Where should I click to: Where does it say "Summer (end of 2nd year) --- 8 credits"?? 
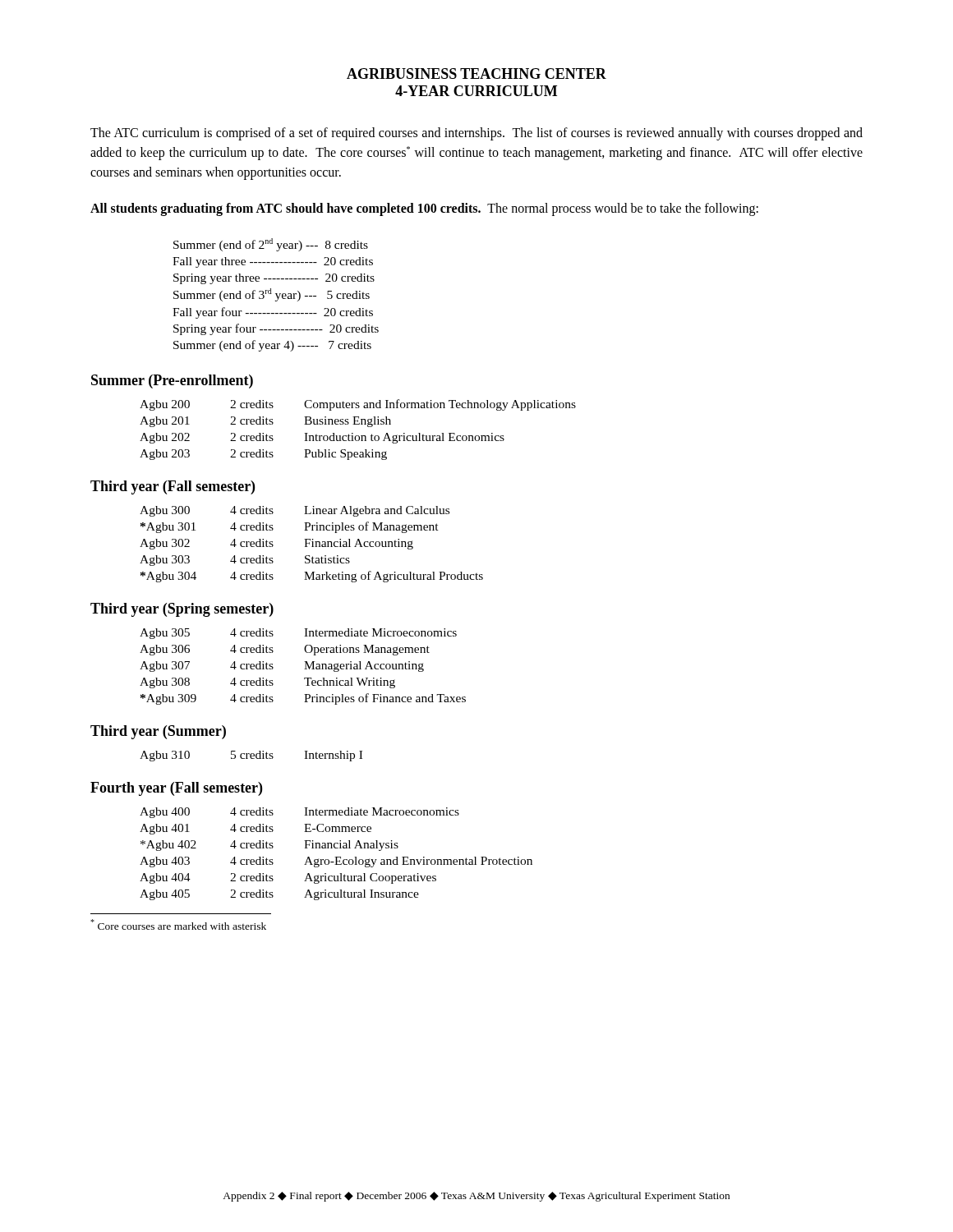click(x=271, y=245)
